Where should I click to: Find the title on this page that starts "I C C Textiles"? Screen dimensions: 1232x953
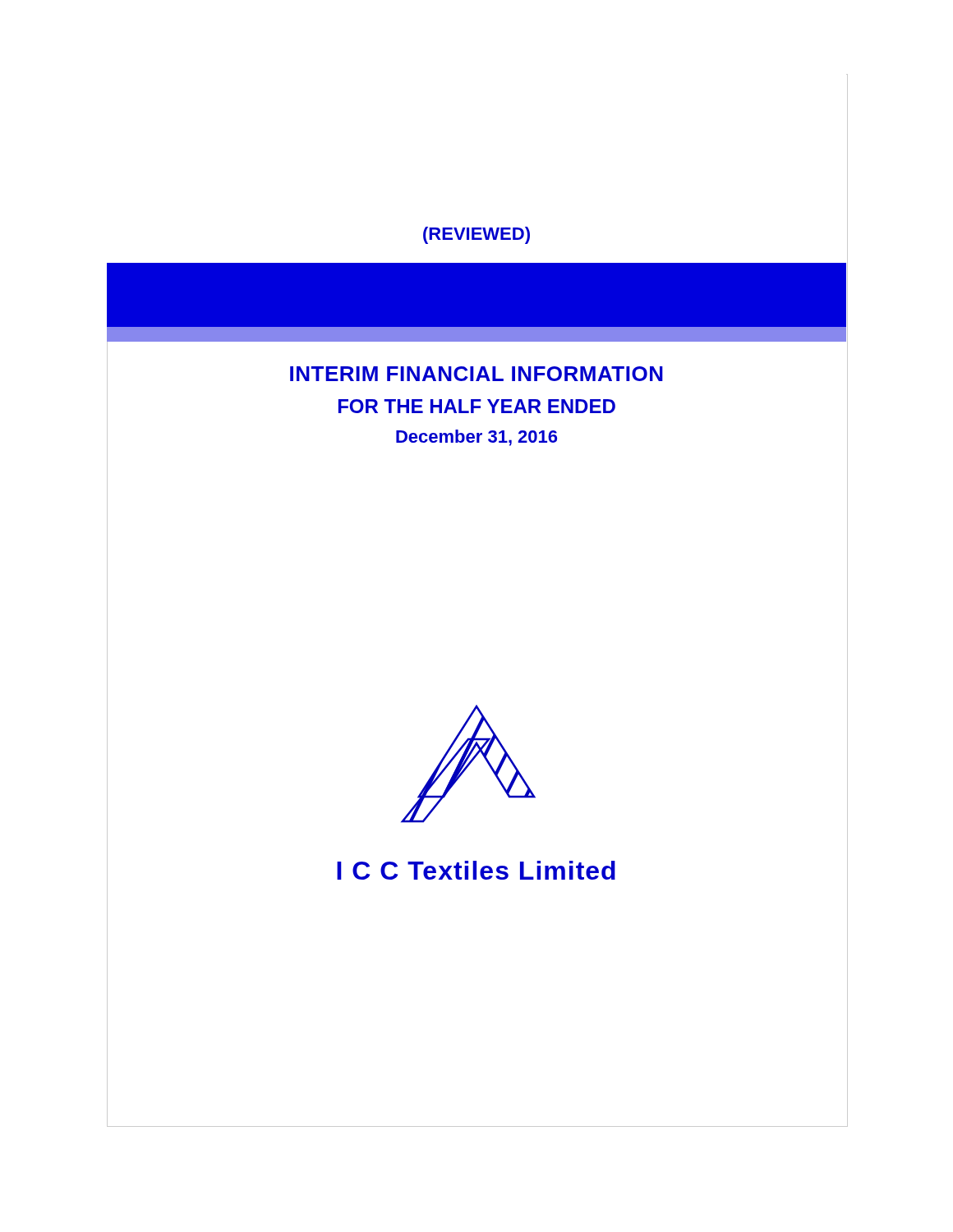[476, 871]
